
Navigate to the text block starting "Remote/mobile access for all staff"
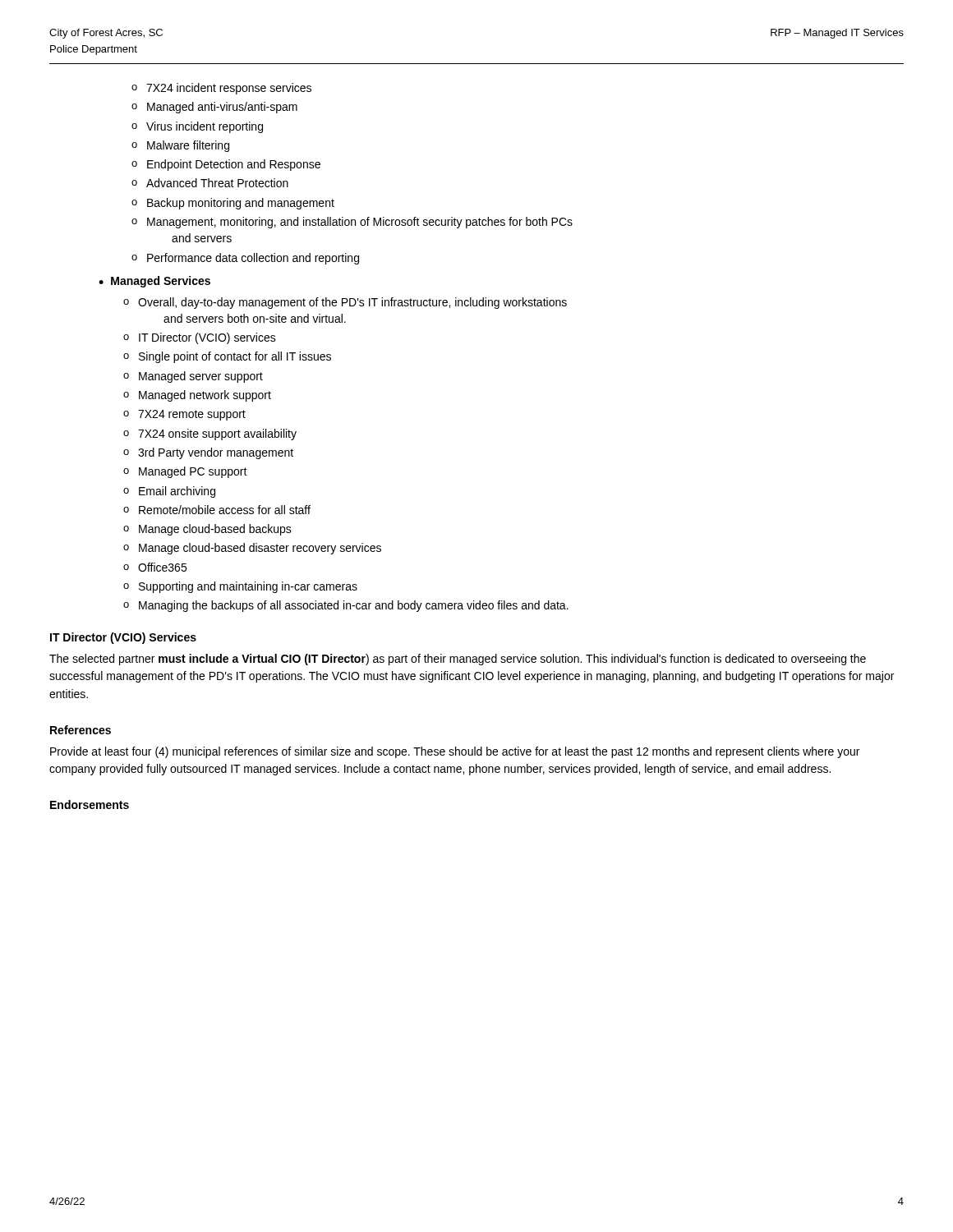(224, 510)
